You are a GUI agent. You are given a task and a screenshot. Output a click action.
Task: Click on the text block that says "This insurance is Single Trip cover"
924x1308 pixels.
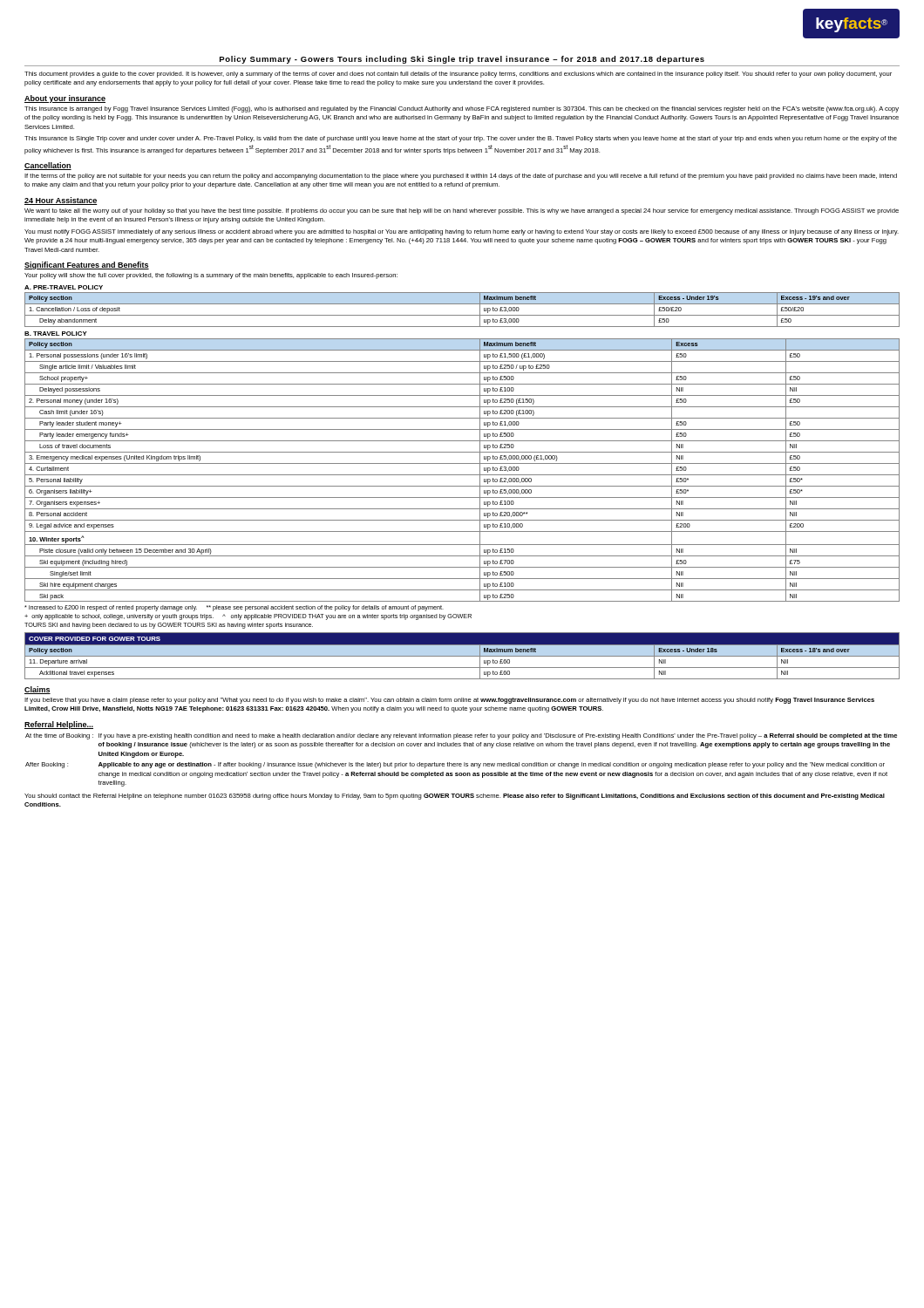tap(461, 144)
